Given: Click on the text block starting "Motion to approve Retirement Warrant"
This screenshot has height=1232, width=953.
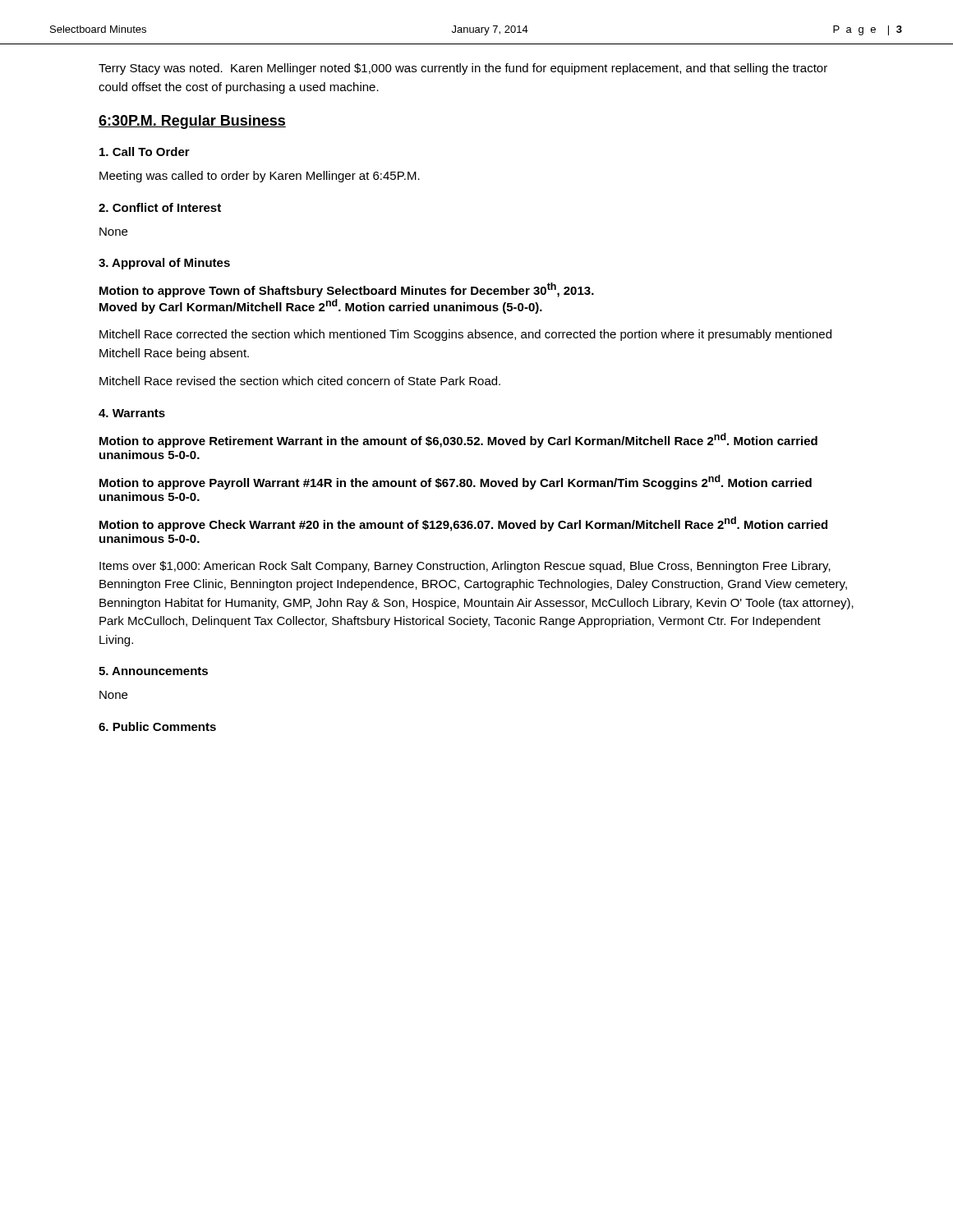Looking at the screenshot, I should tap(458, 446).
